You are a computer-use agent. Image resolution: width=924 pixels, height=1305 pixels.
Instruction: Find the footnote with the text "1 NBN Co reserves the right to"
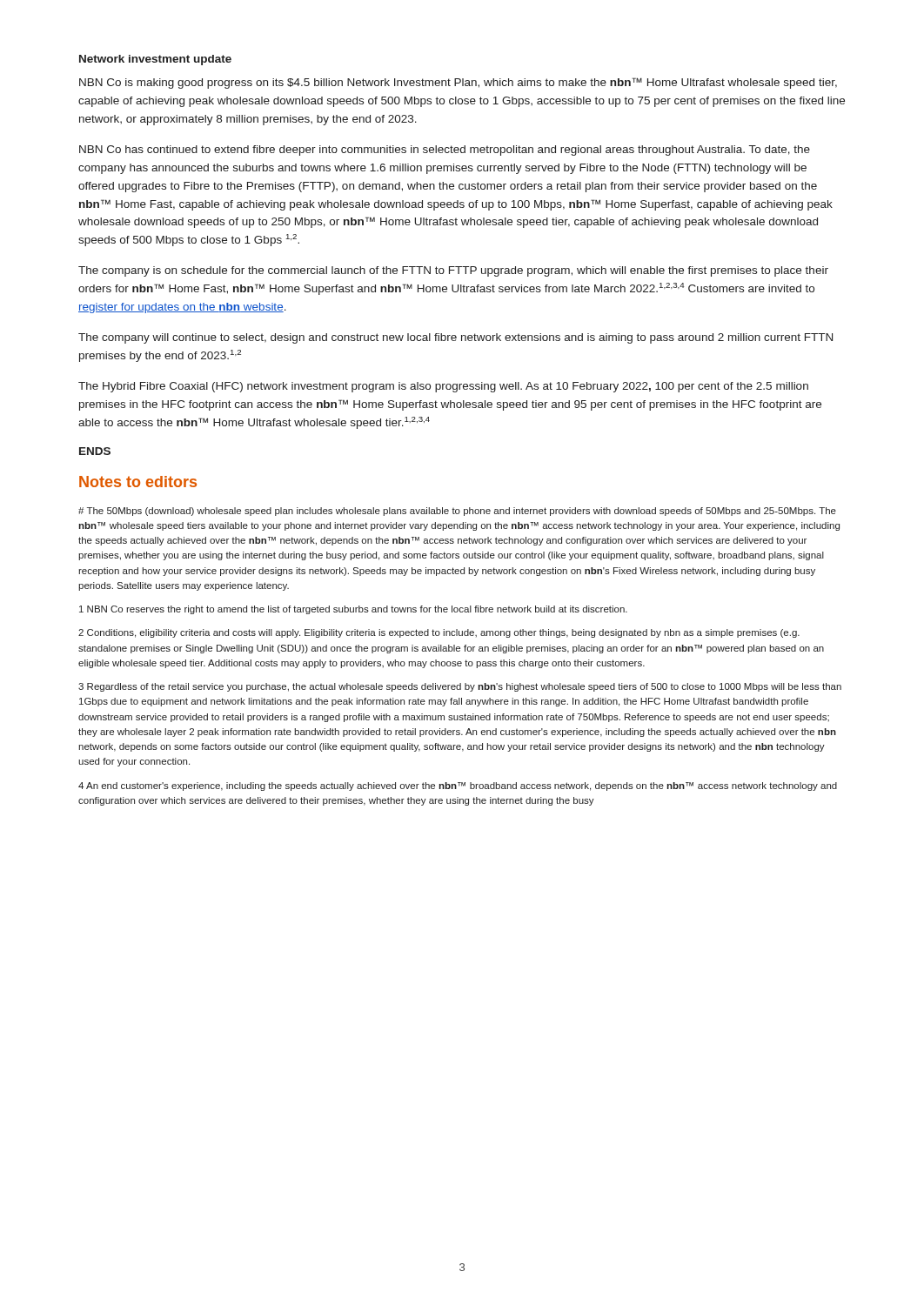coord(353,609)
